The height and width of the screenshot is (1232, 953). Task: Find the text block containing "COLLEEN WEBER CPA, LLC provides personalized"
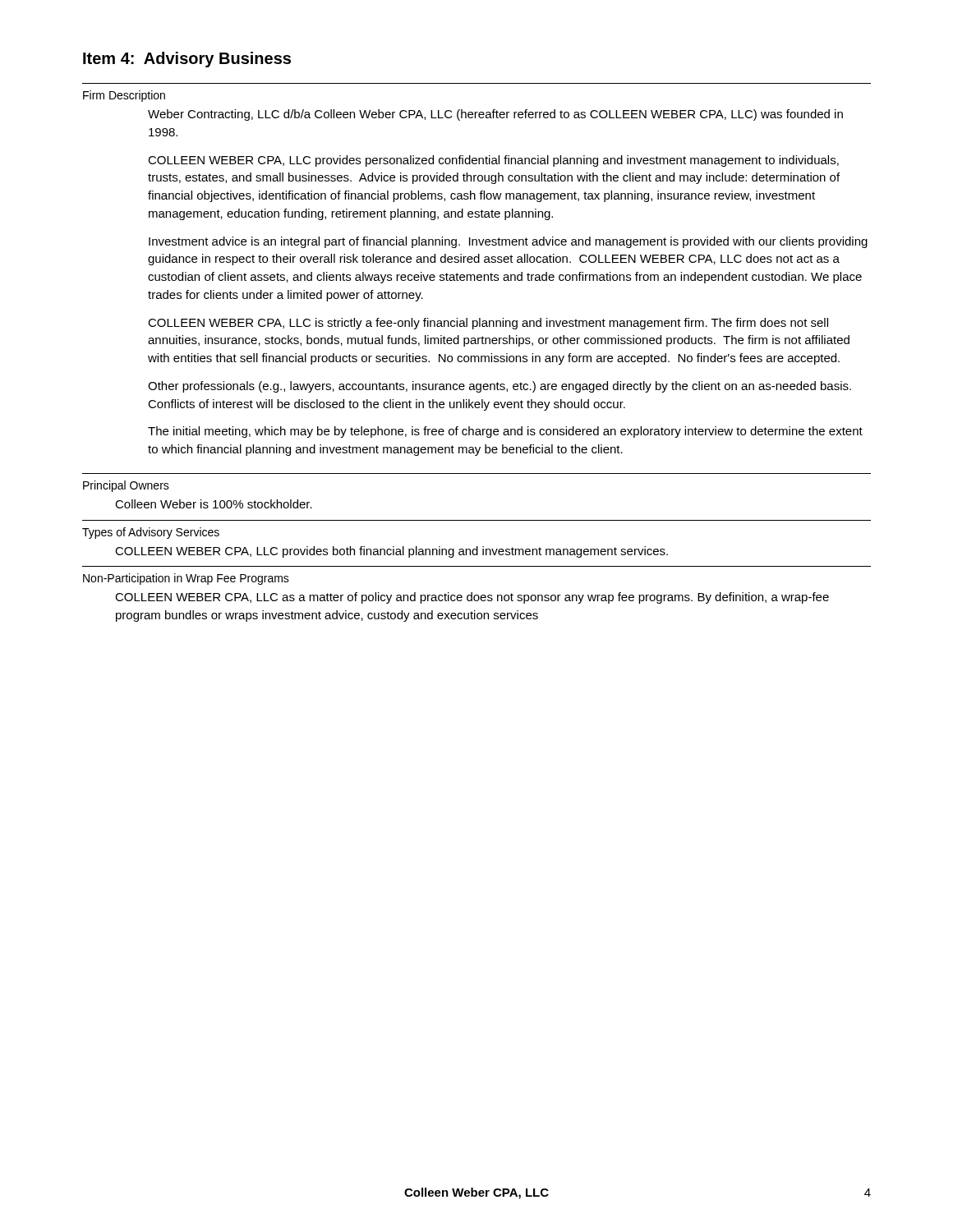[494, 186]
